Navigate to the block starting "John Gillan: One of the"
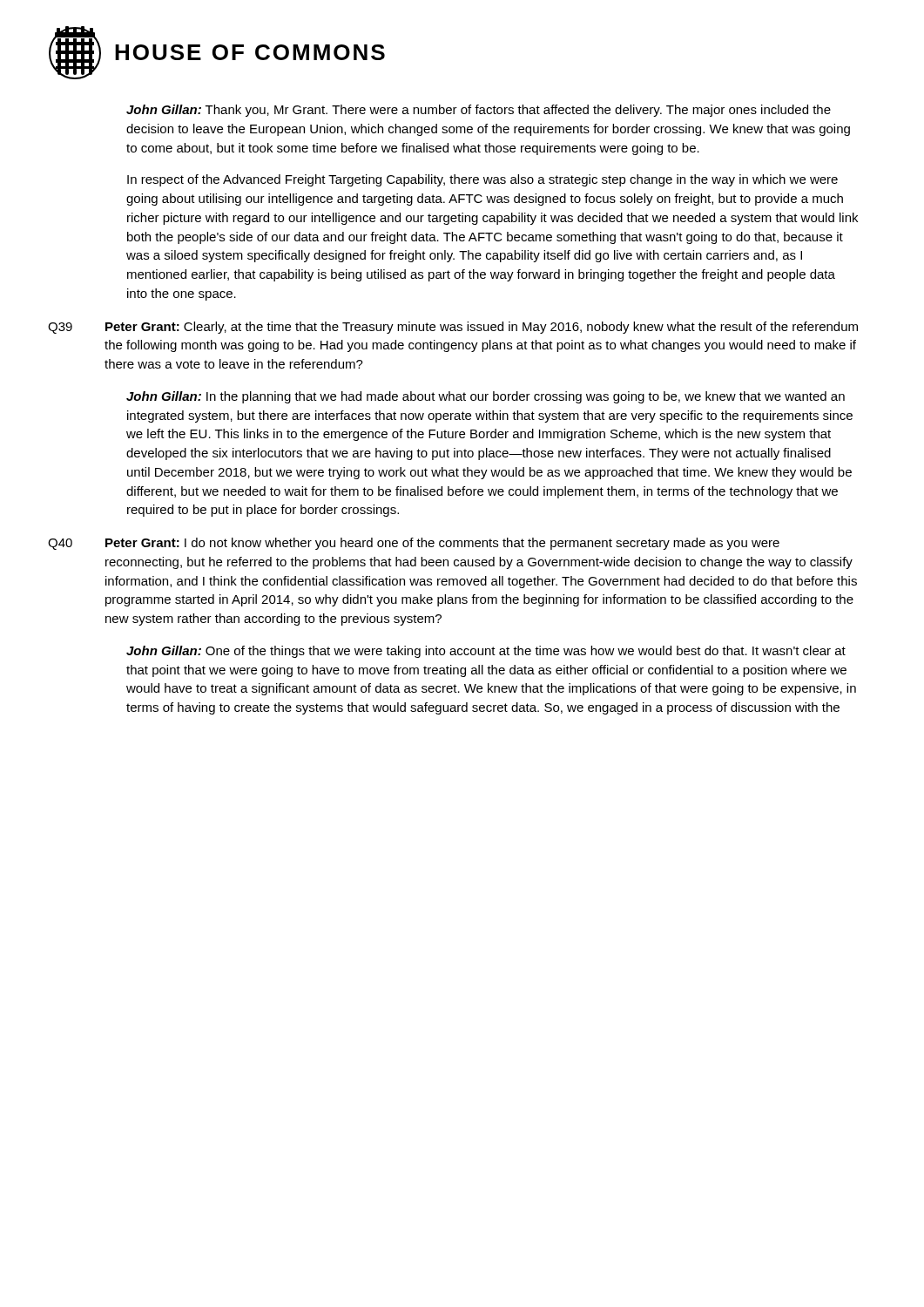The height and width of the screenshot is (1307, 924). tap(492, 679)
